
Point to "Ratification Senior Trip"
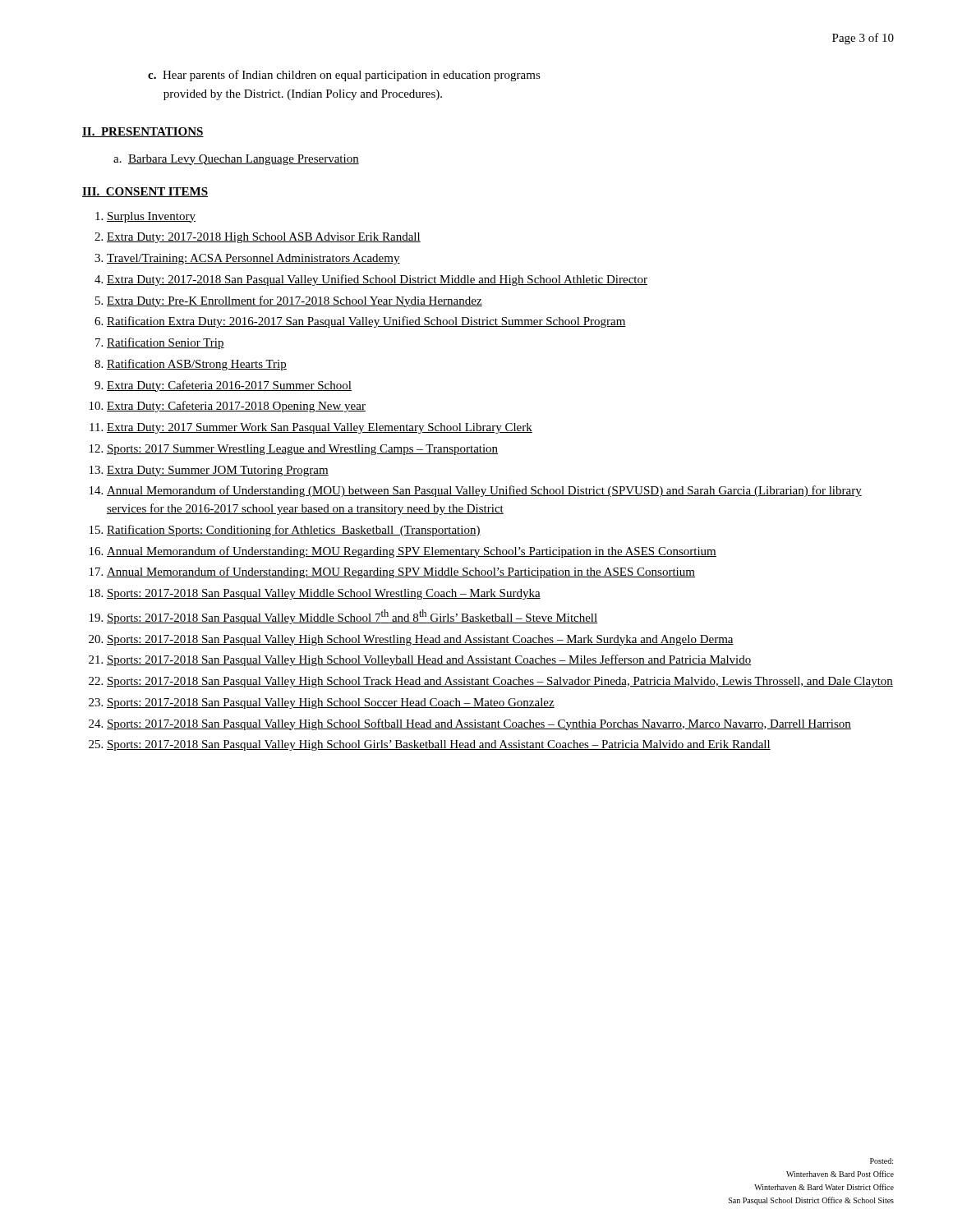tap(165, 342)
